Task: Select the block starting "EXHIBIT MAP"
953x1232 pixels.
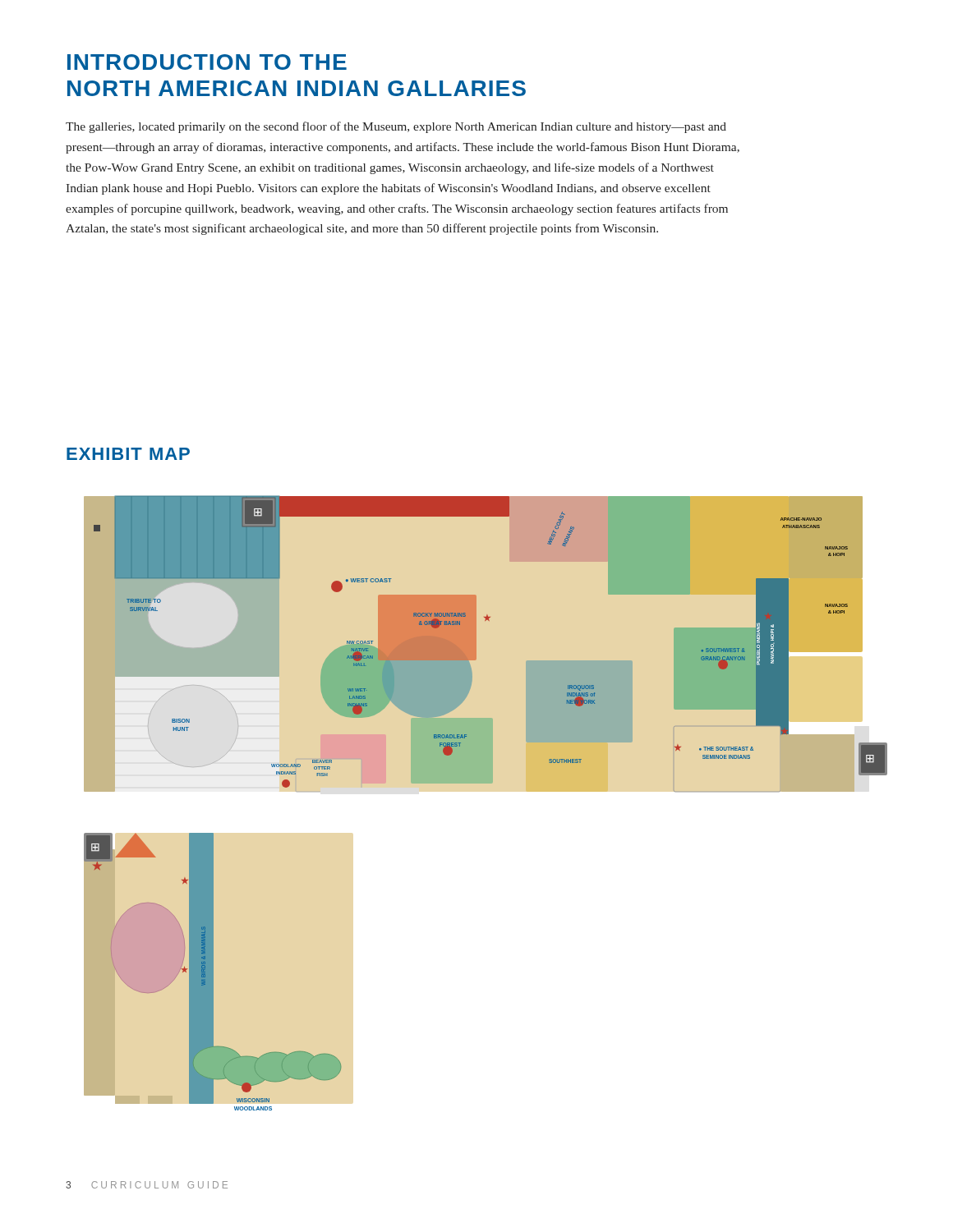Action: 129,454
